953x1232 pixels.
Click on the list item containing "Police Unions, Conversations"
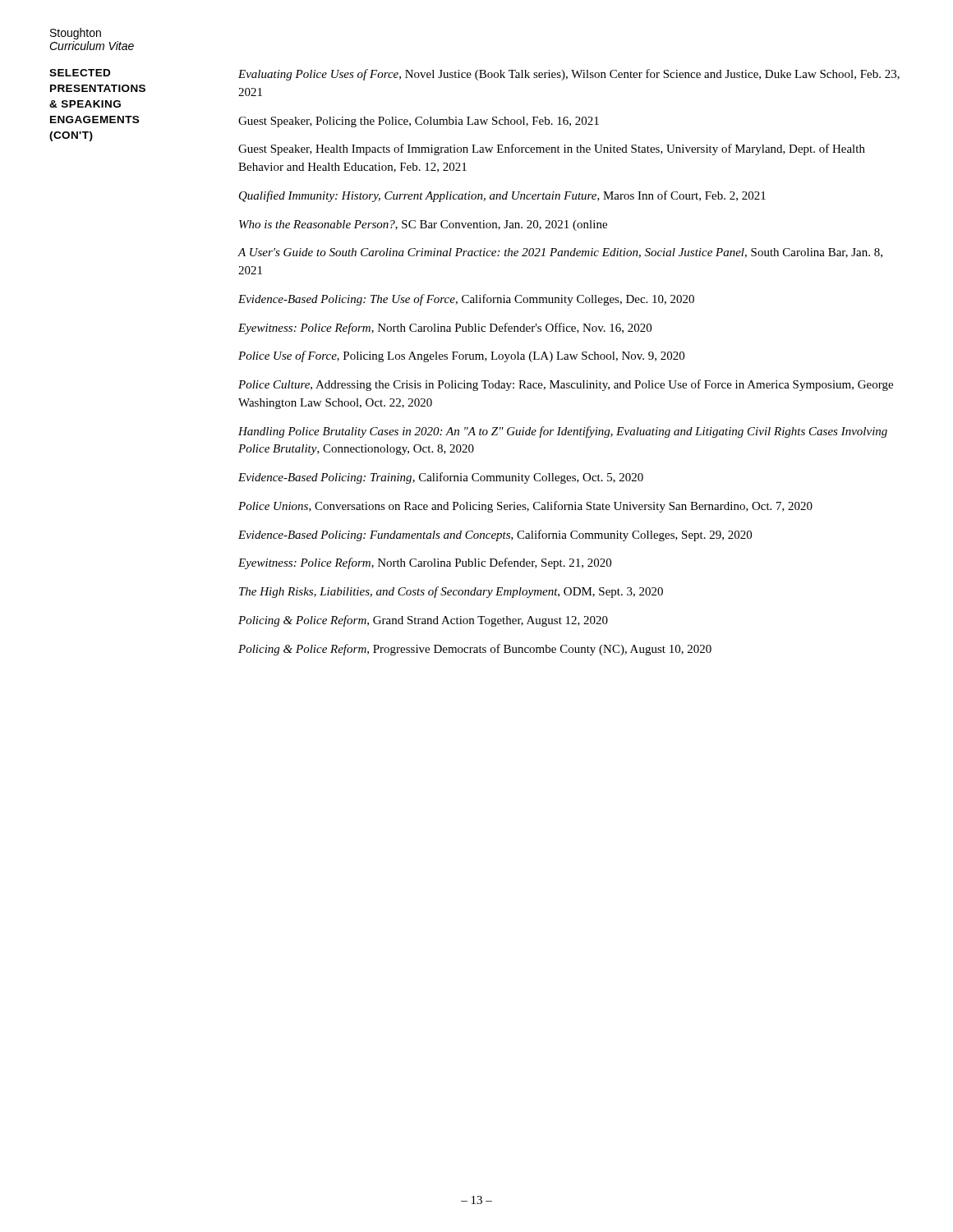click(x=571, y=506)
